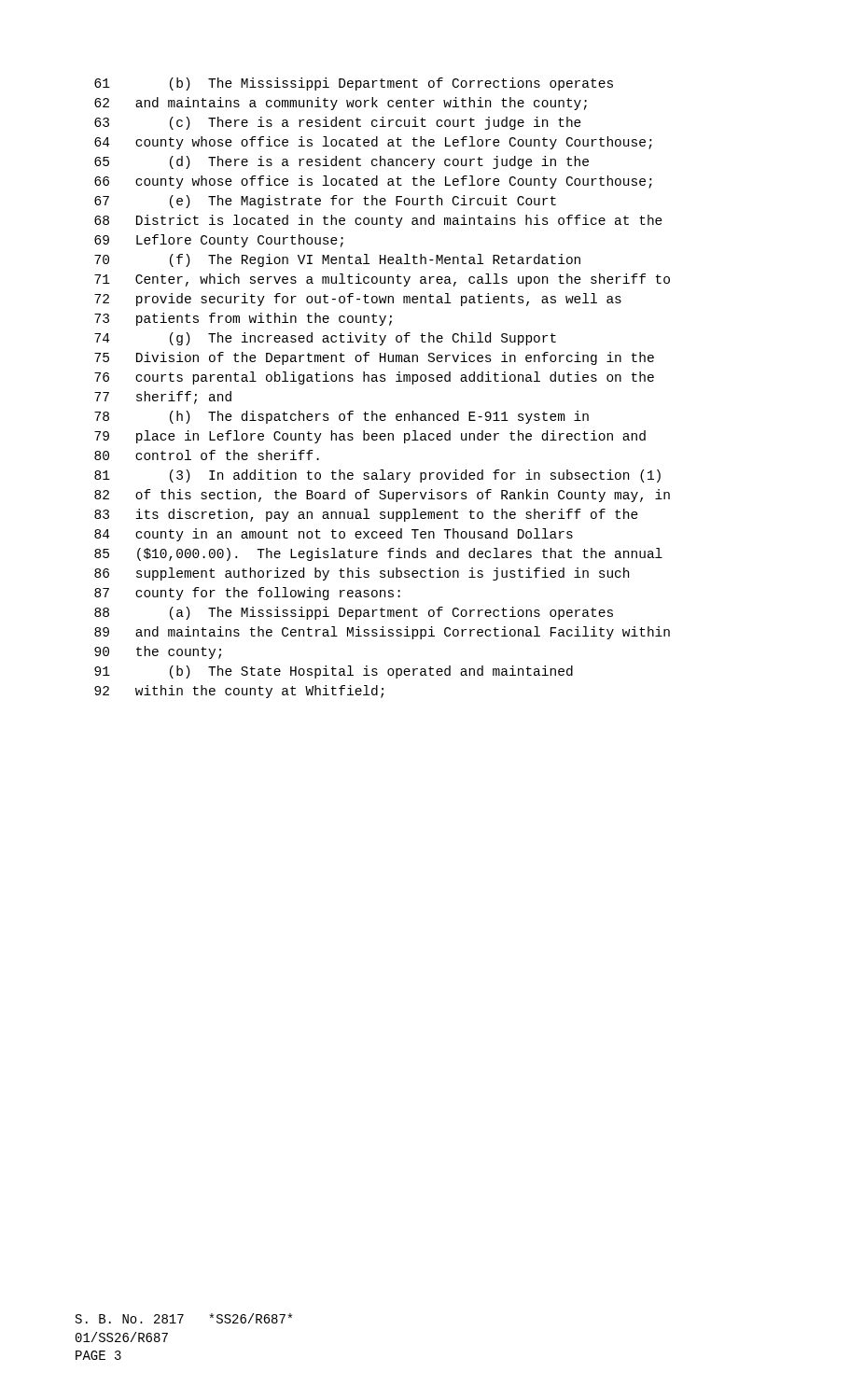Screen dimensions: 1400x850
Task: Locate the text starting "63 (c) There is a resident"
Action: (425, 134)
